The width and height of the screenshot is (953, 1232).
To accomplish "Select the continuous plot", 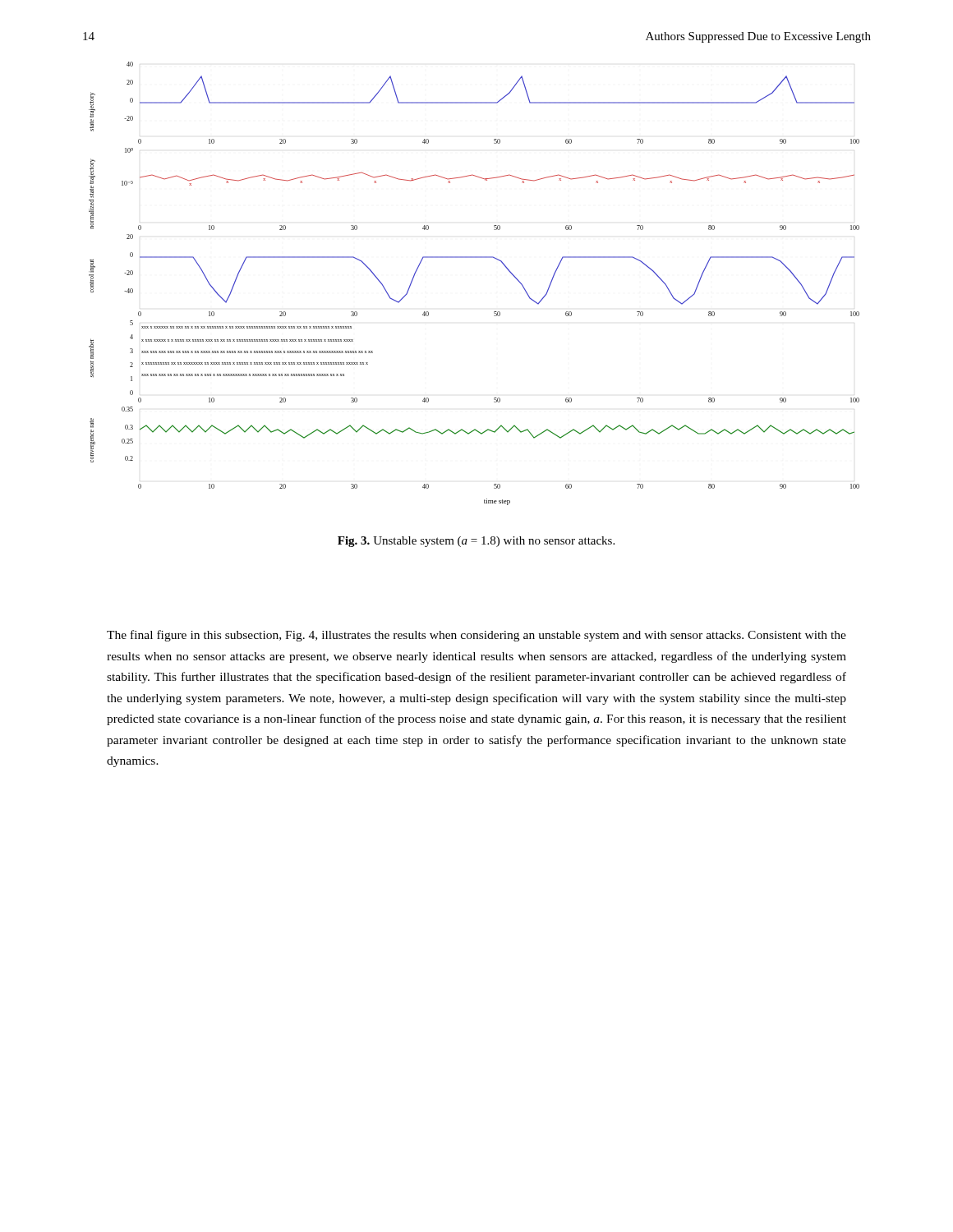I will 476,290.
